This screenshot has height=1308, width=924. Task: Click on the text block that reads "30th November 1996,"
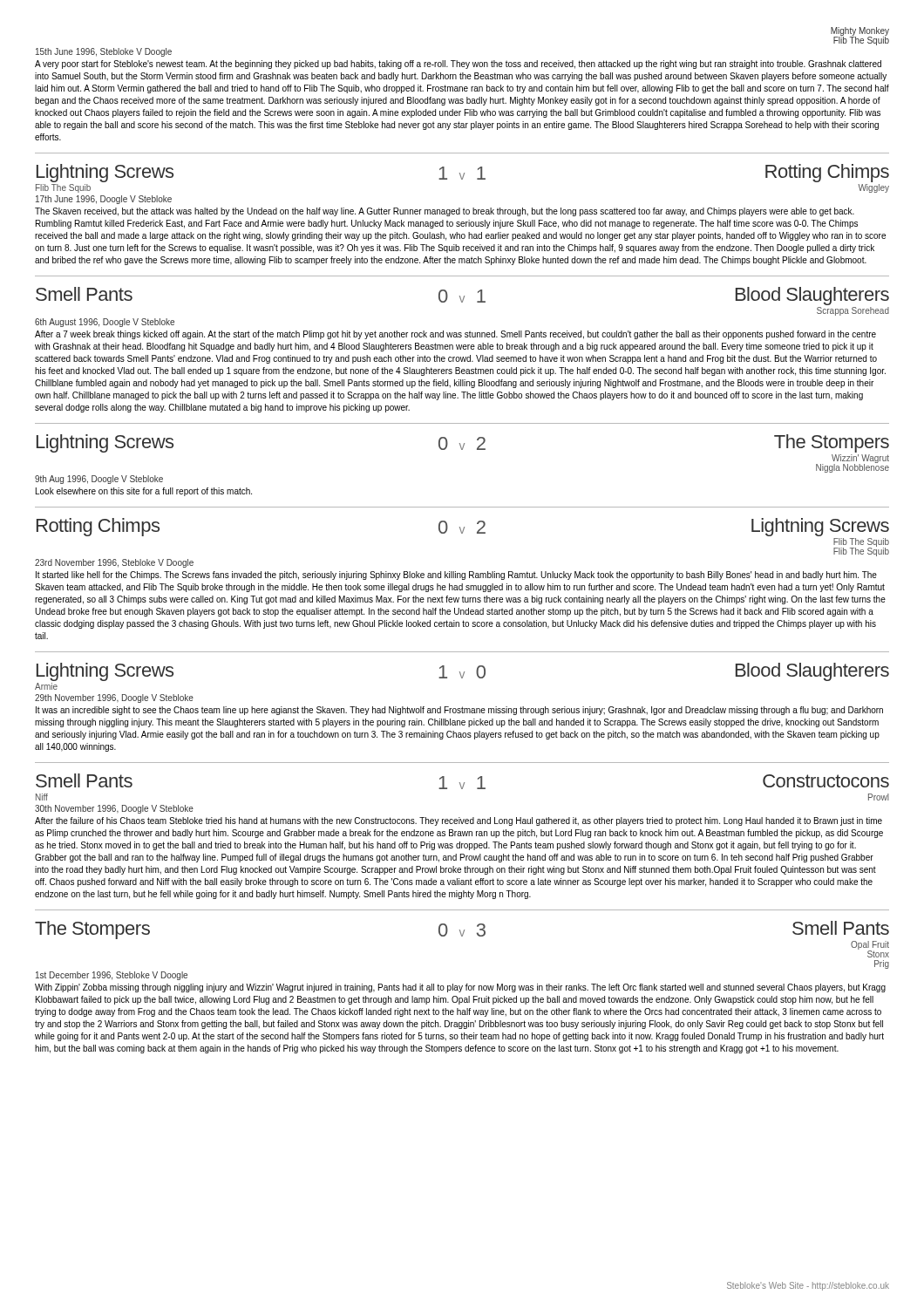pyautogui.click(x=114, y=809)
